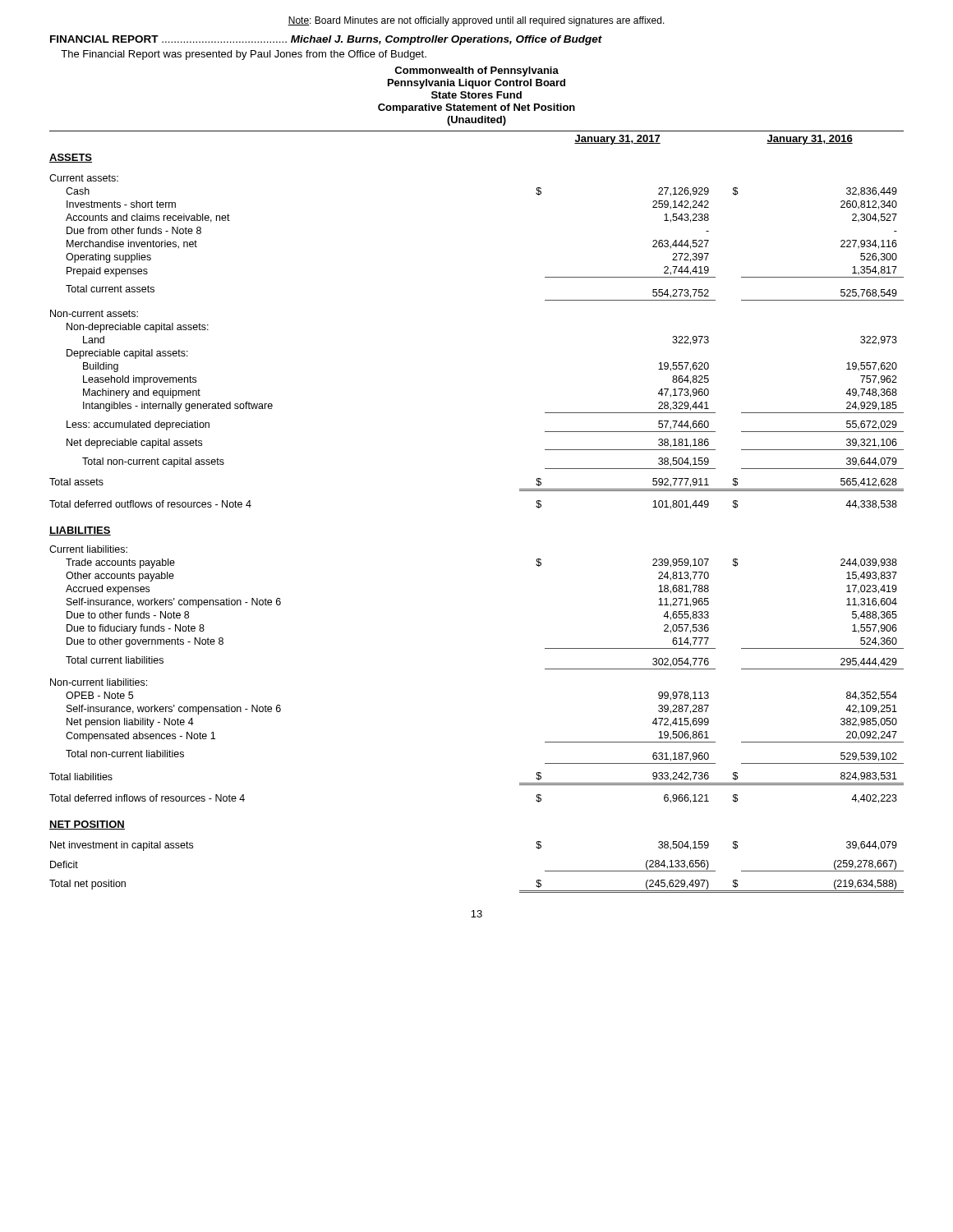
Task: Find the section header
Action: pos(476,95)
